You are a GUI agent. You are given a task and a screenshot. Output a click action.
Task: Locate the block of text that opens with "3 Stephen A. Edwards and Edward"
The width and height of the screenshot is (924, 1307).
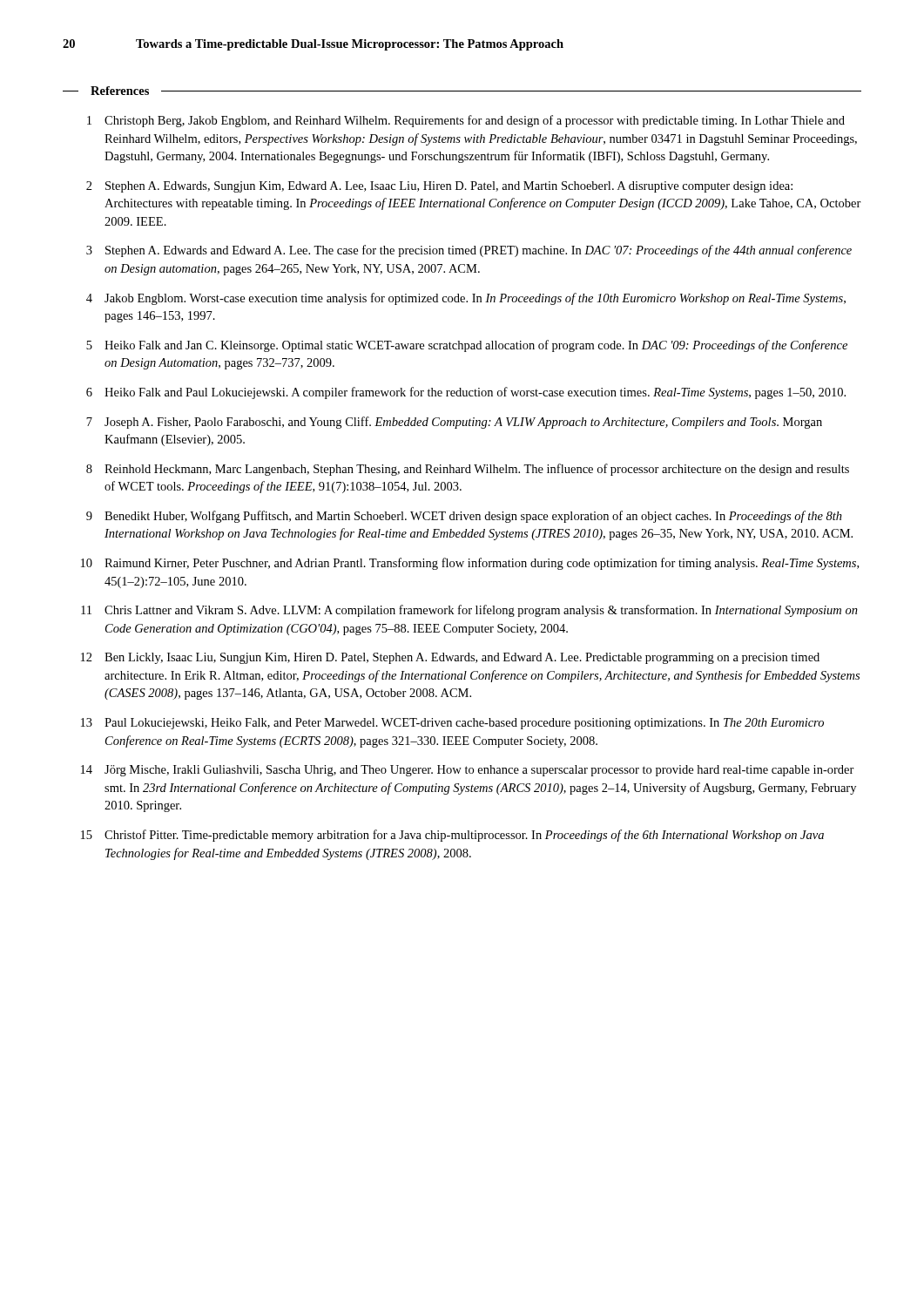[462, 260]
